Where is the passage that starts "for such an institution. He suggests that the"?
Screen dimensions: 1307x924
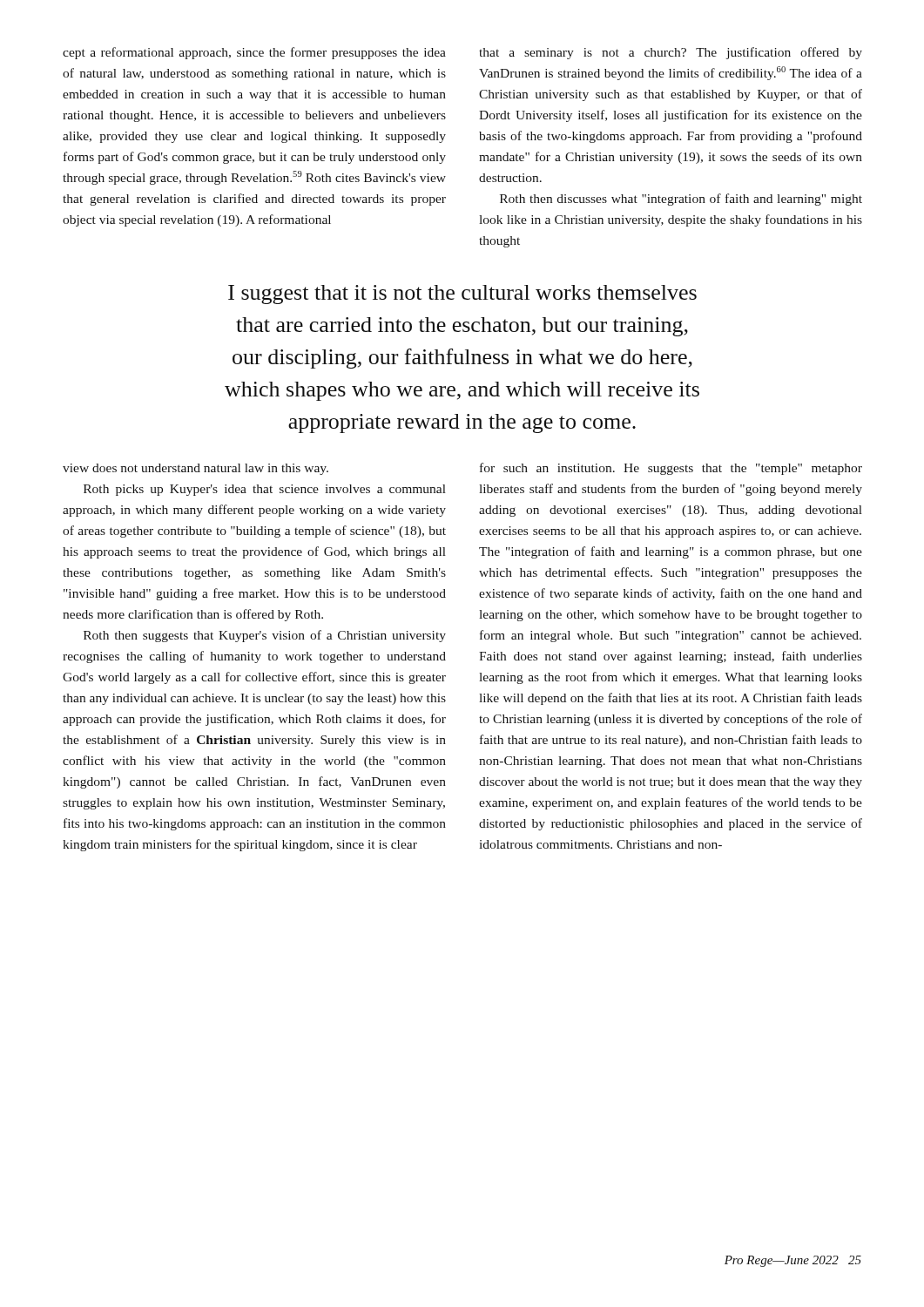(x=671, y=656)
